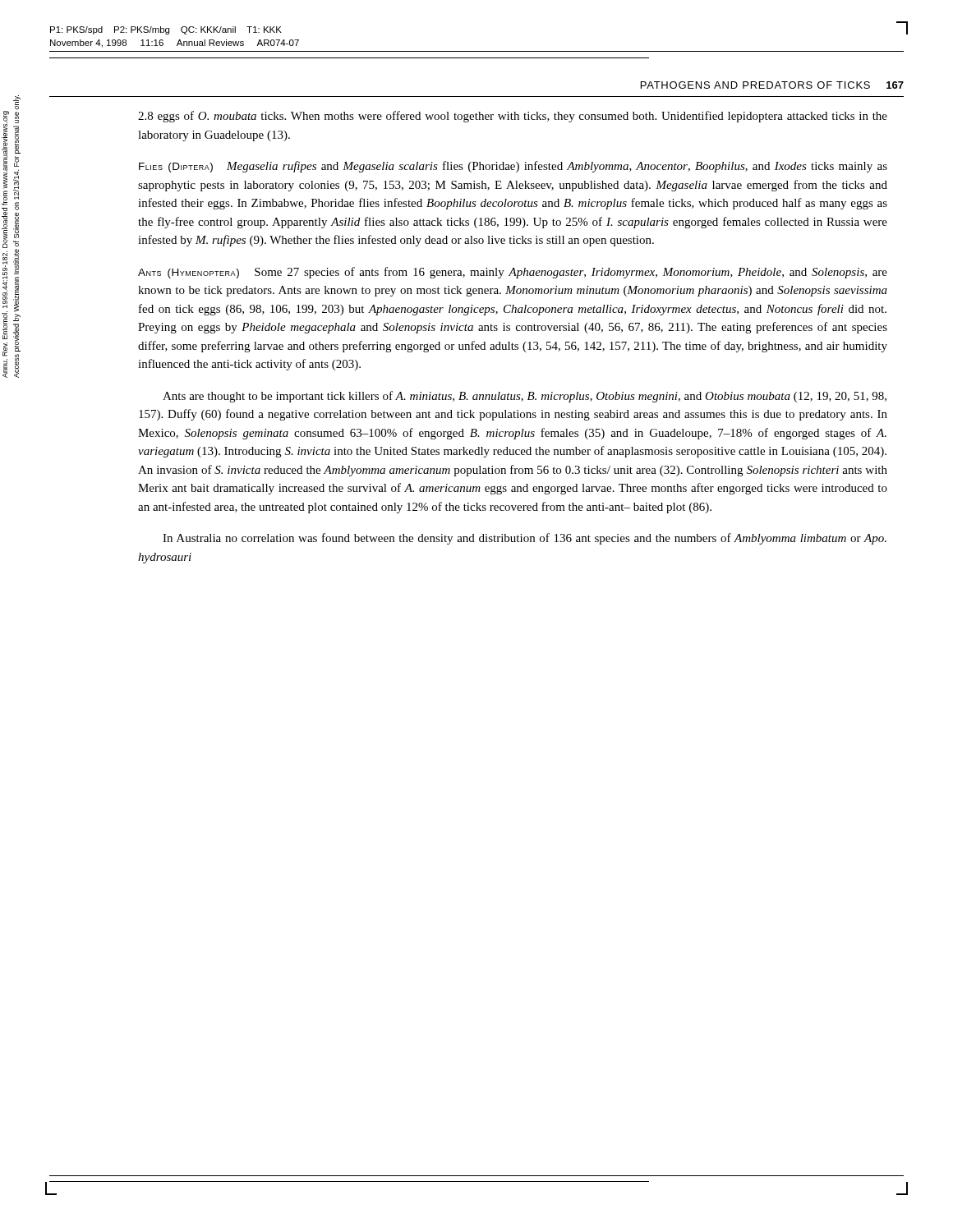Click on the text block that reads "Ants (Hymenoptera) Some 27 species of"
The image size is (953, 1232).
(x=513, y=318)
